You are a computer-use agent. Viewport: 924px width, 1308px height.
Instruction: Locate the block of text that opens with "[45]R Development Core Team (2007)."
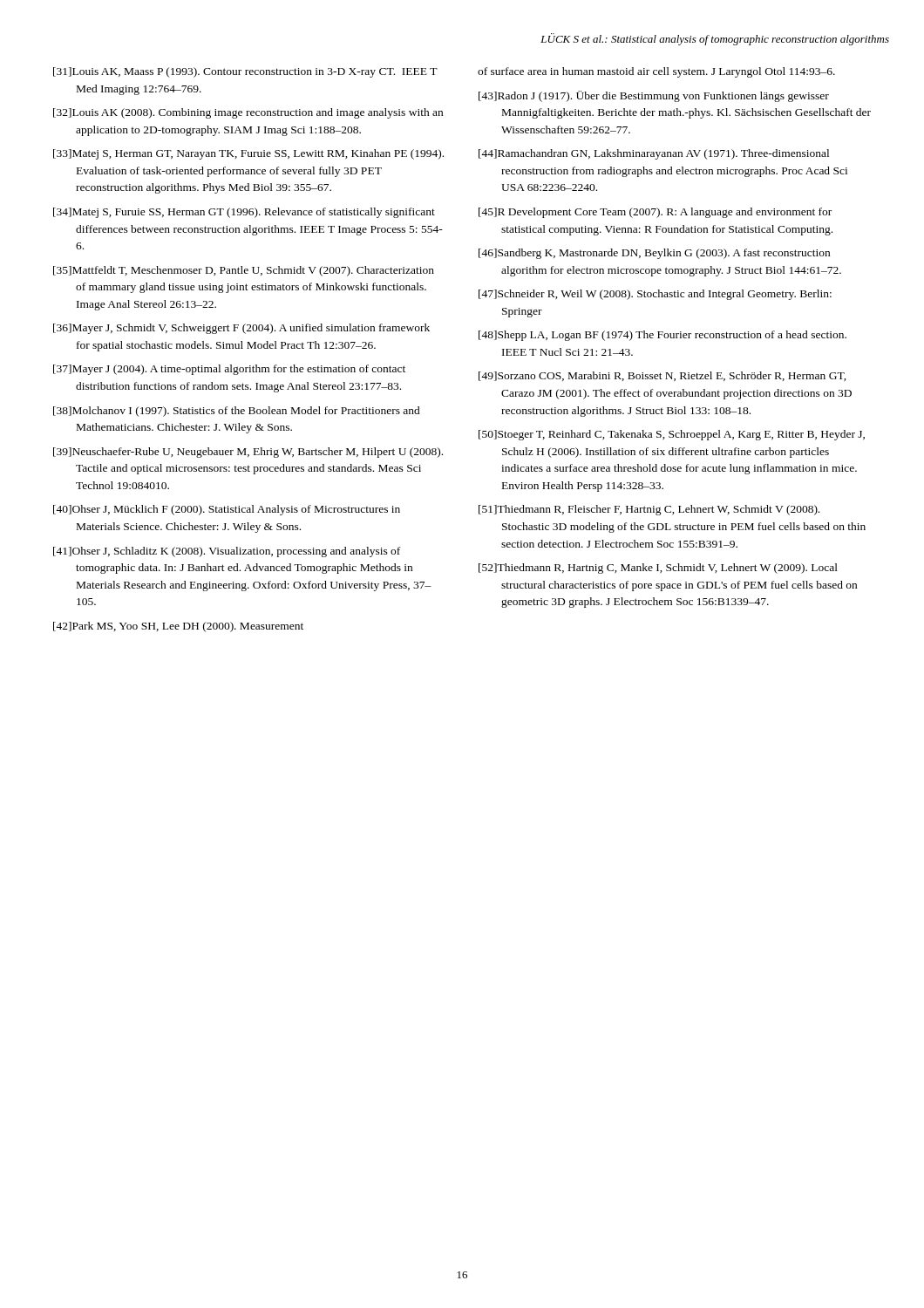pos(656,220)
